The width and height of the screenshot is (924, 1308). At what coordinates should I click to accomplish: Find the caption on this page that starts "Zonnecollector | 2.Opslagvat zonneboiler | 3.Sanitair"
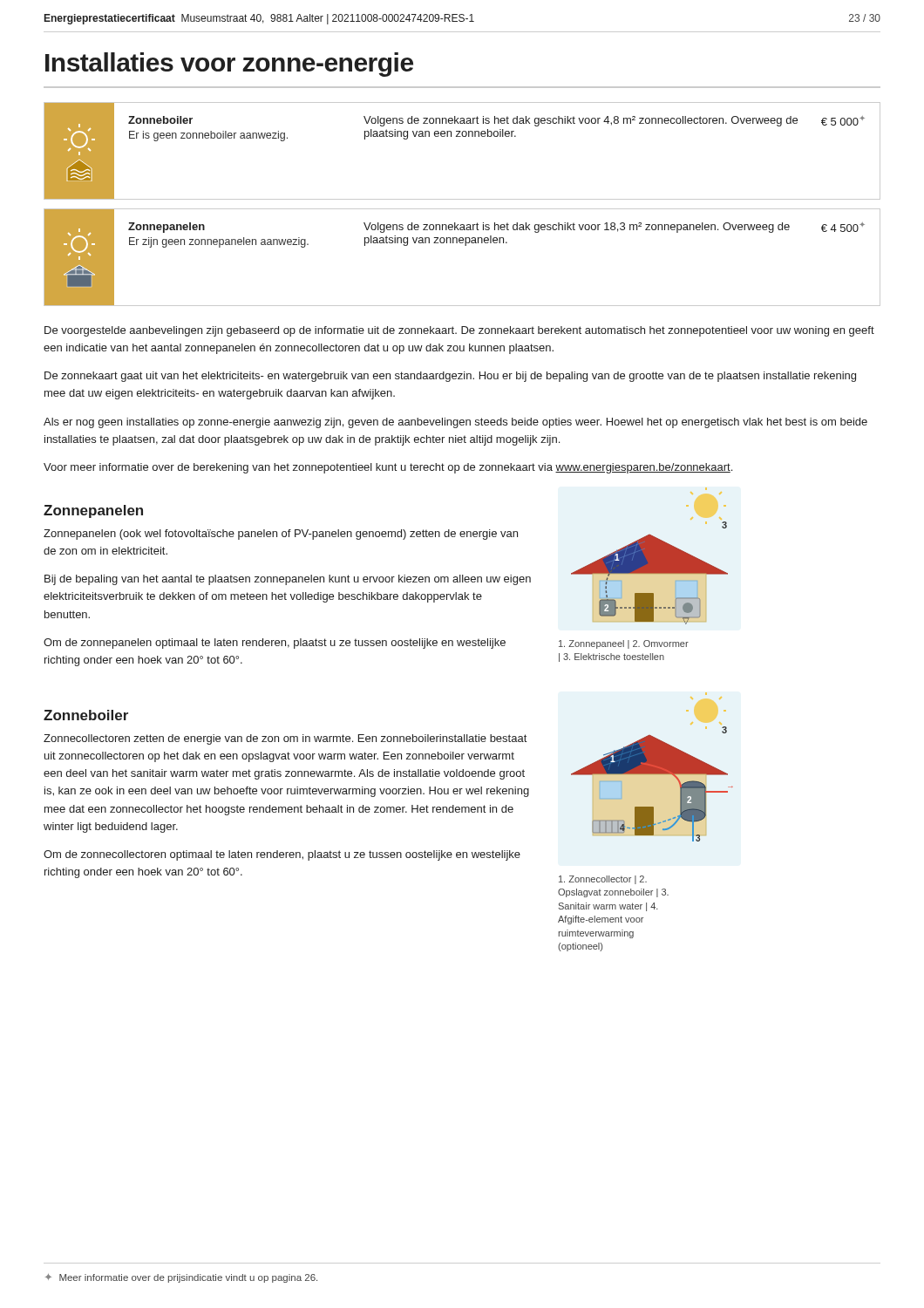point(614,913)
